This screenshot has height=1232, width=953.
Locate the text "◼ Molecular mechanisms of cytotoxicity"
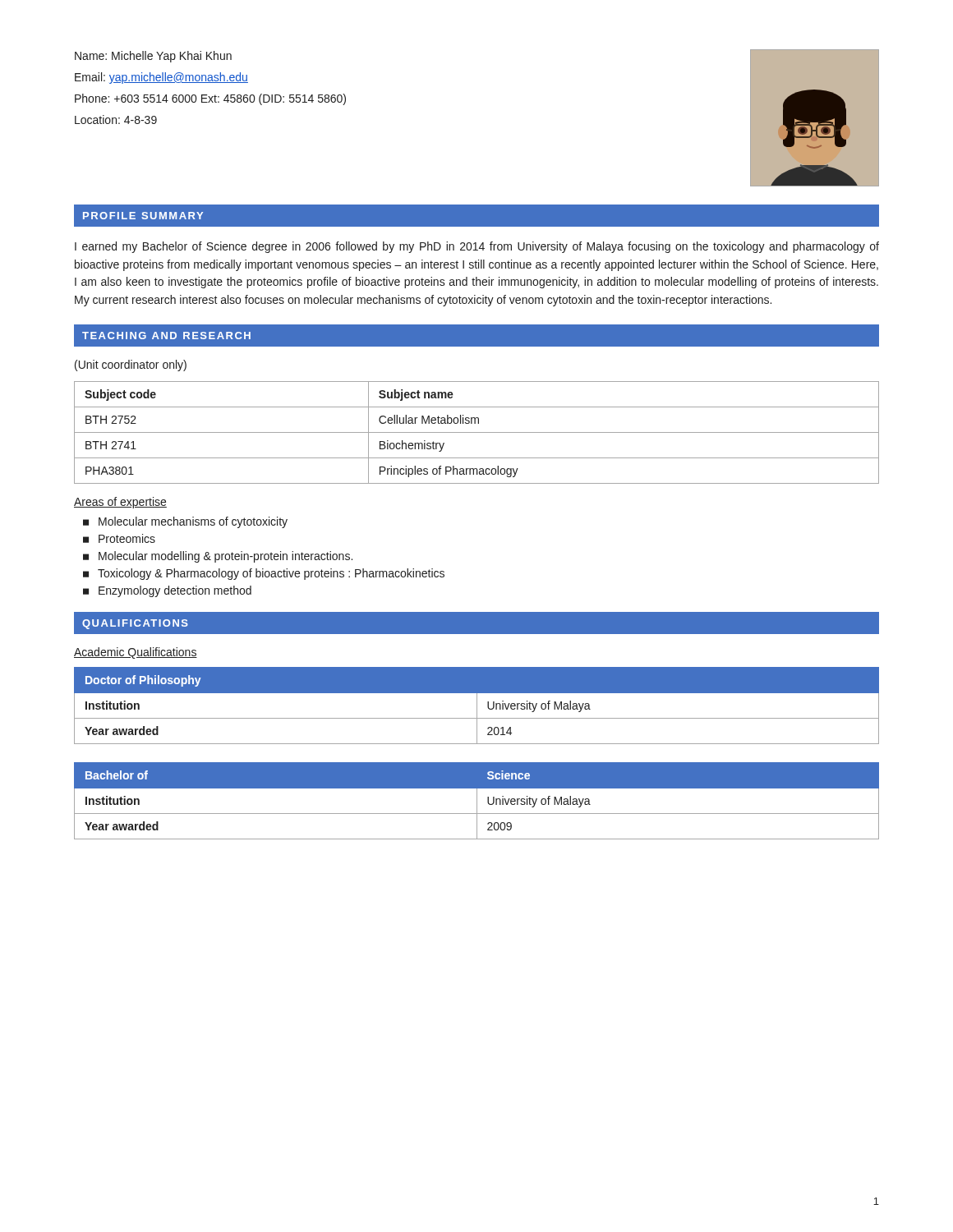185,521
